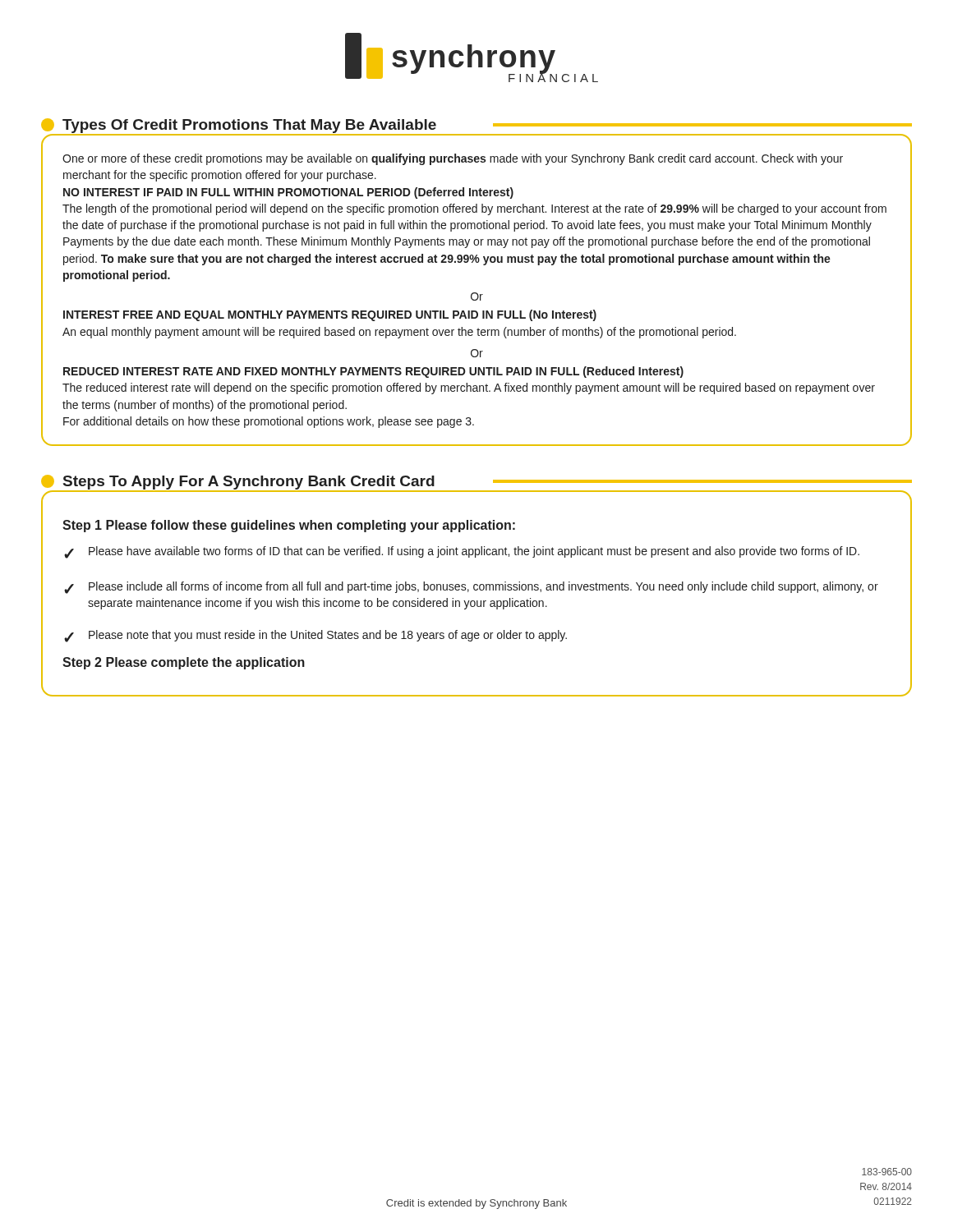Locate the logo
Viewport: 953px width, 1232px height.
tap(476, 54)
